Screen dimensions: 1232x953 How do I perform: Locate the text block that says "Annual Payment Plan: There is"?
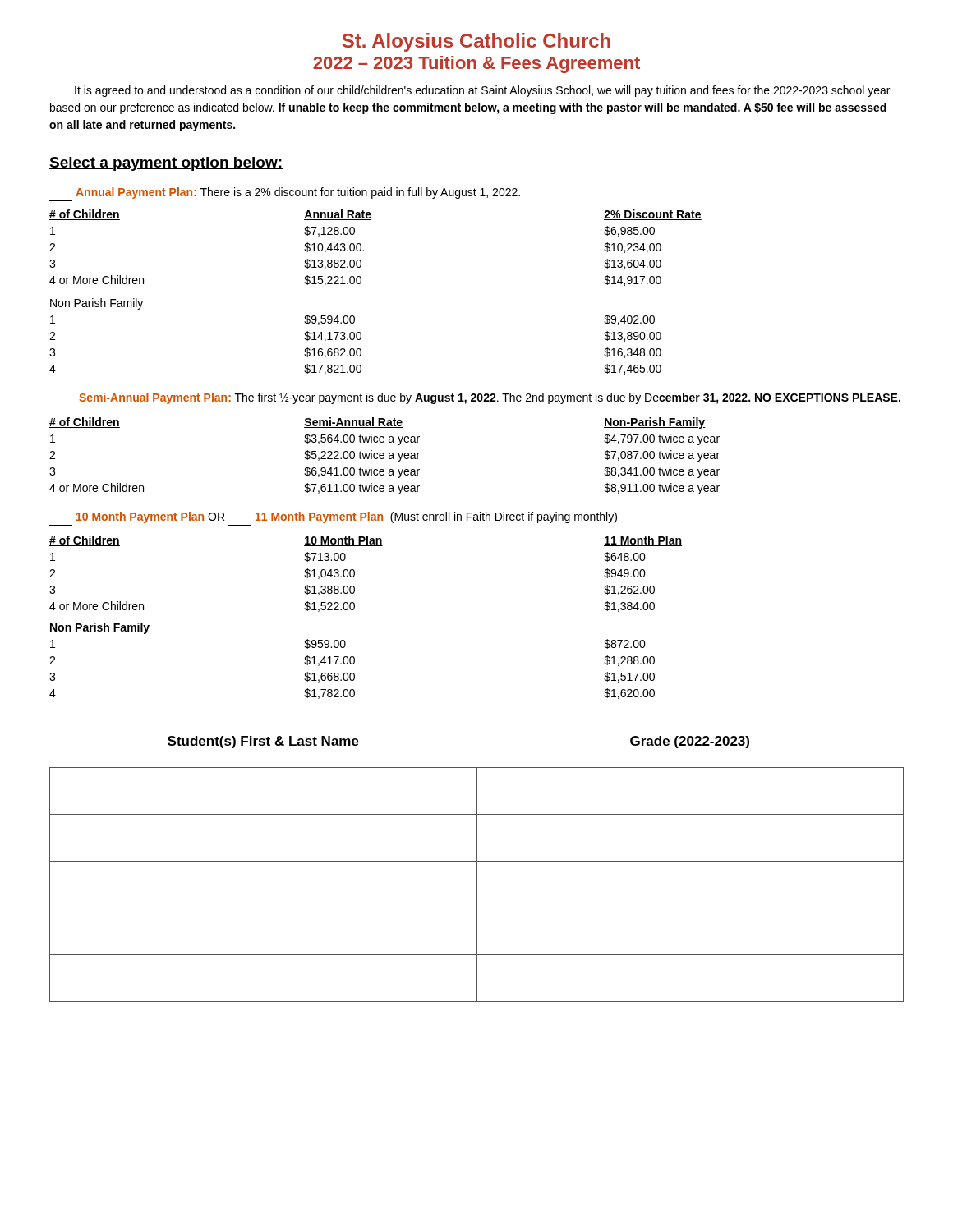[285, 192]
